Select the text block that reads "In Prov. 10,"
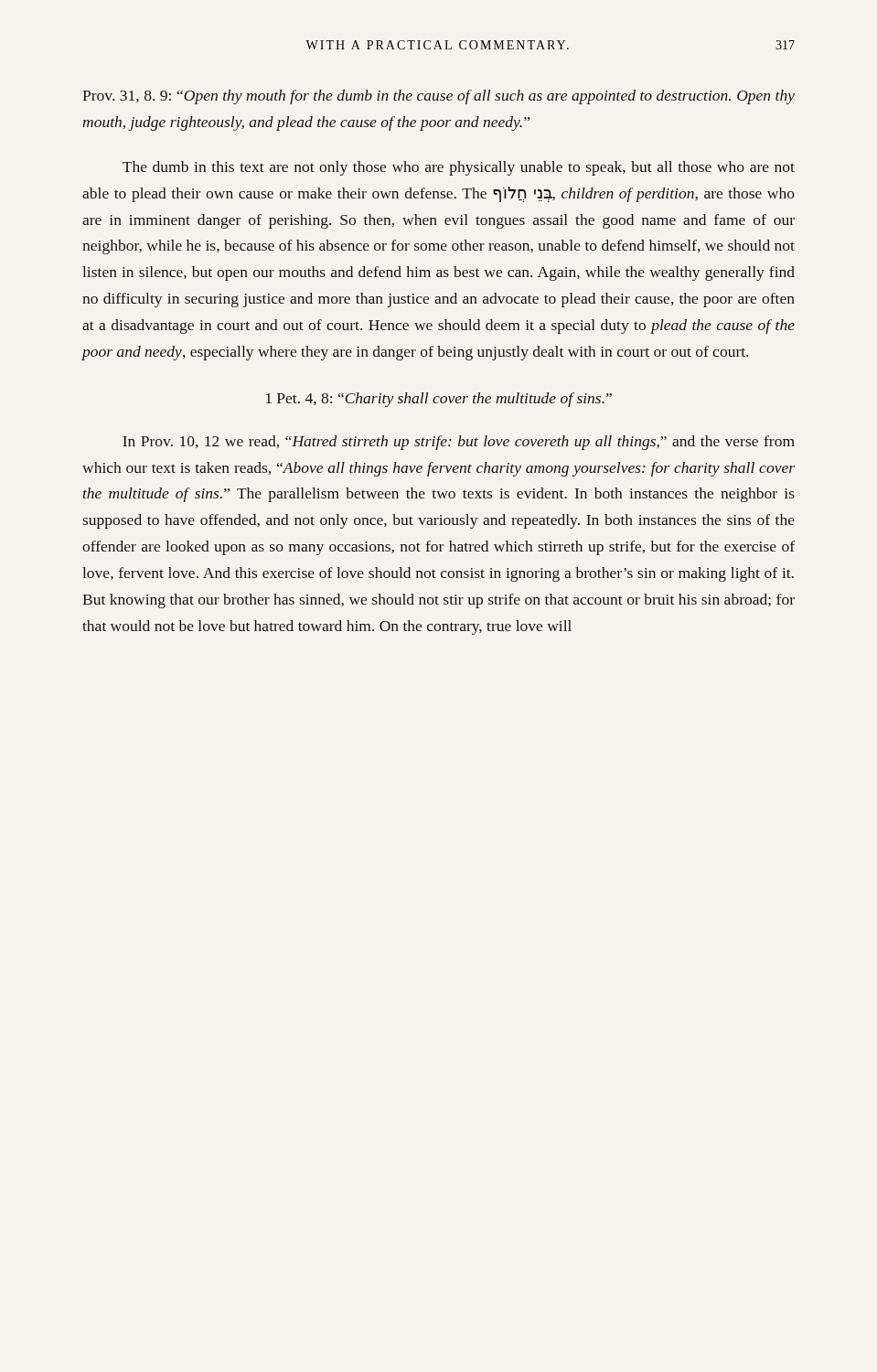Image resolution: width=877 pixels, height=1372 pixels. pos(438,533)
